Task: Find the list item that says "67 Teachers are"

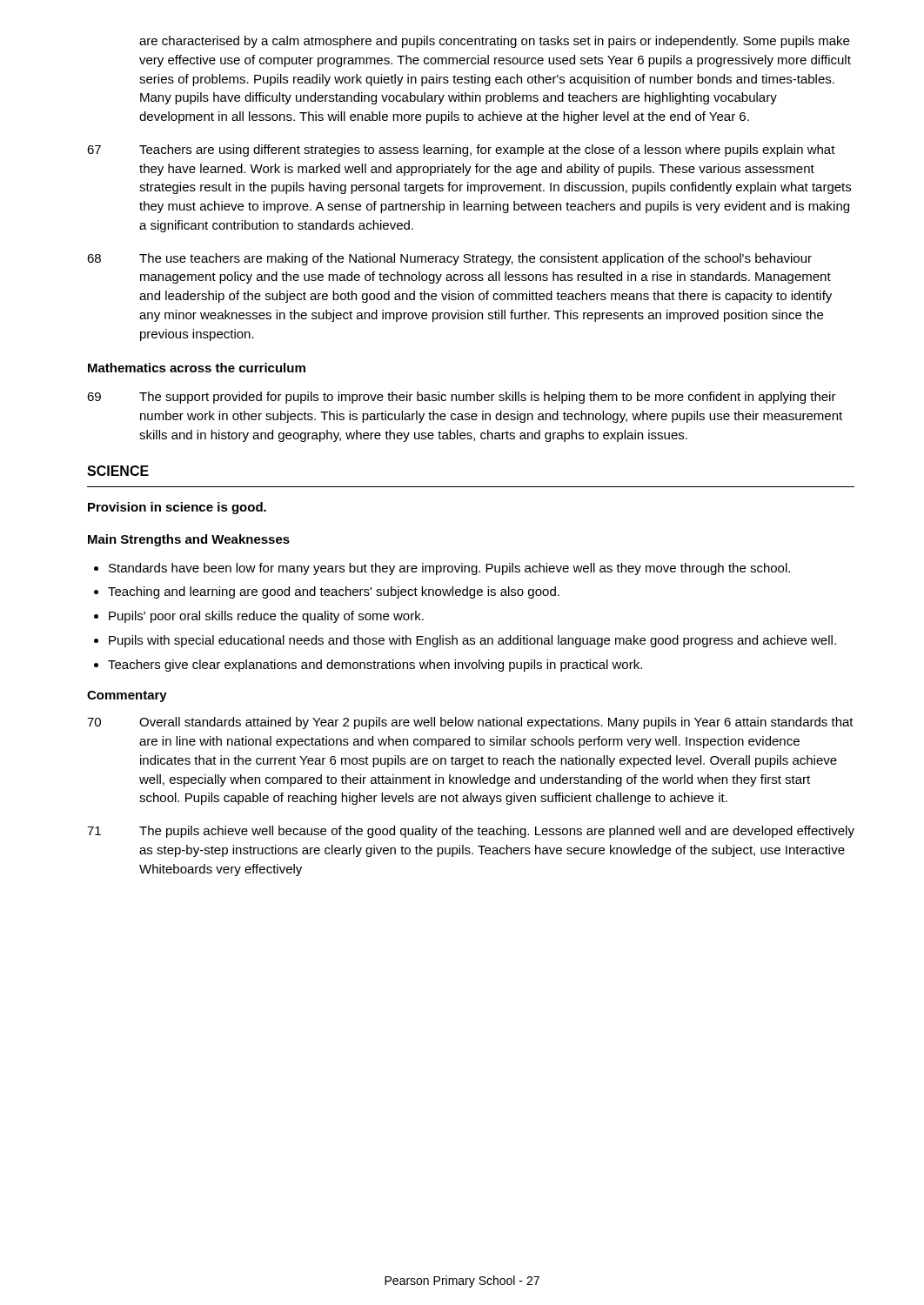Action: coord(471,187)
